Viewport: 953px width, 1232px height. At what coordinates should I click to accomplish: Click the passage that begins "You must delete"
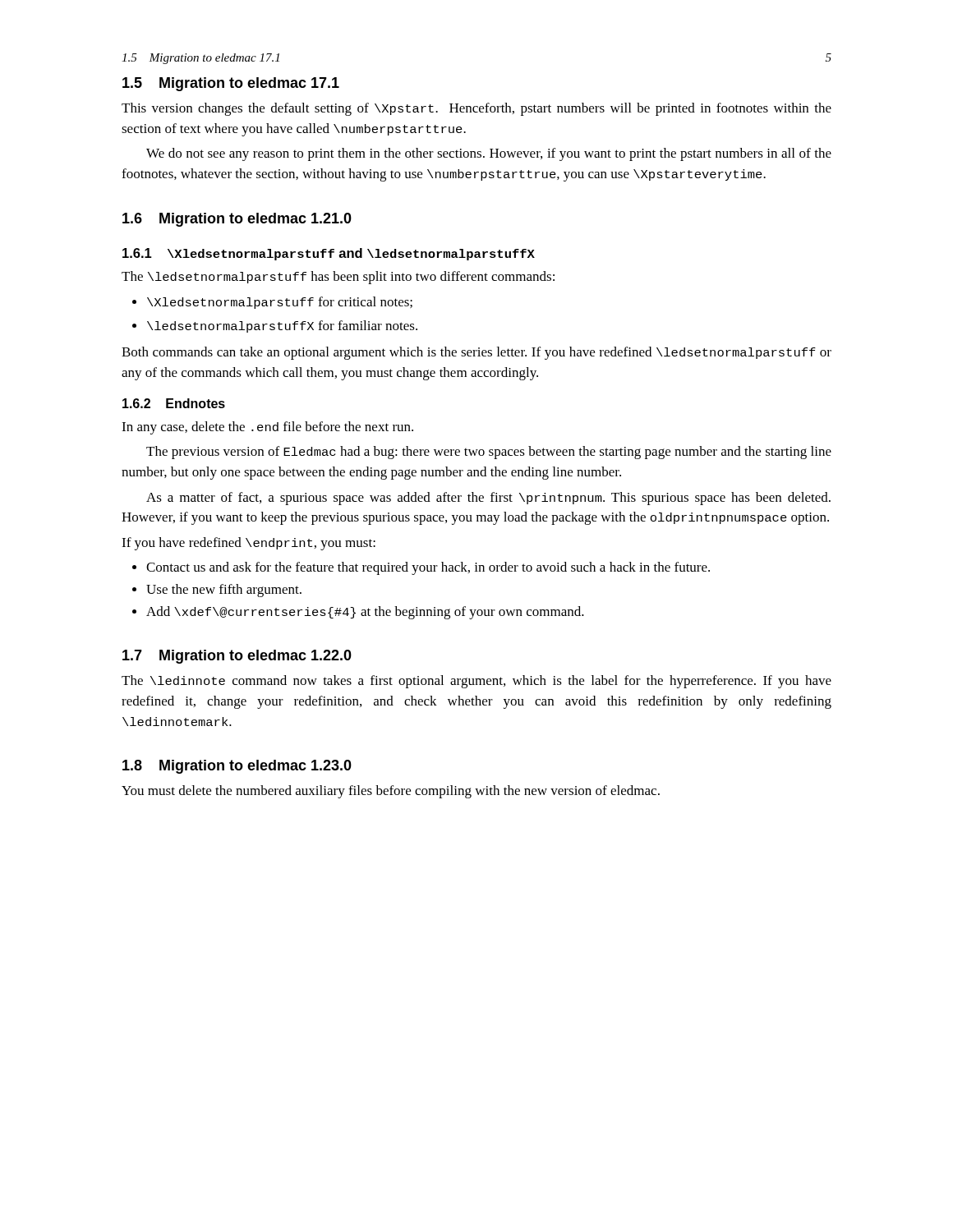click(x=476, y=792)
